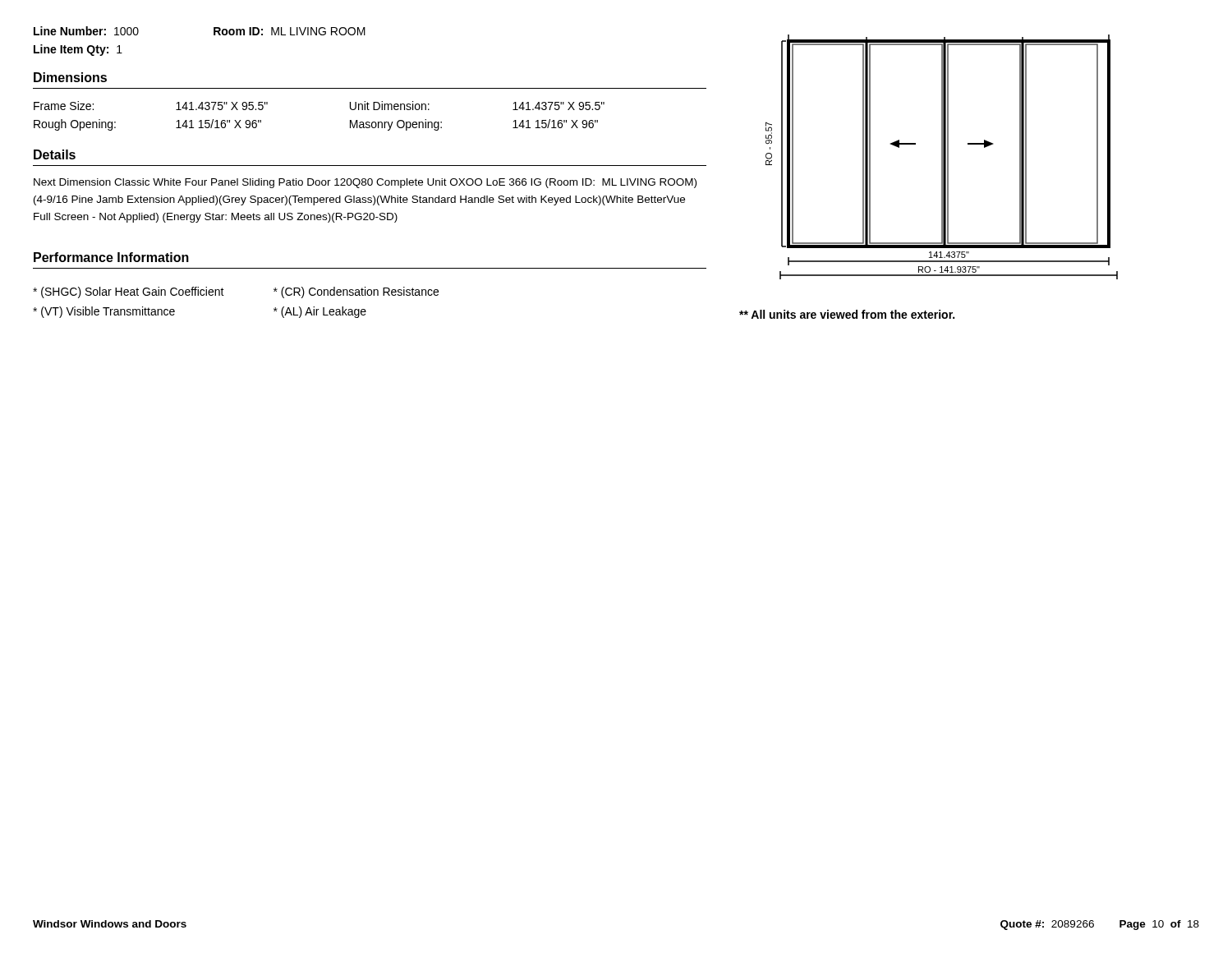The image size is (1232, 953).
Task: Find the engineering diagram
Action: pyautogui.click(x=969, y=161)
